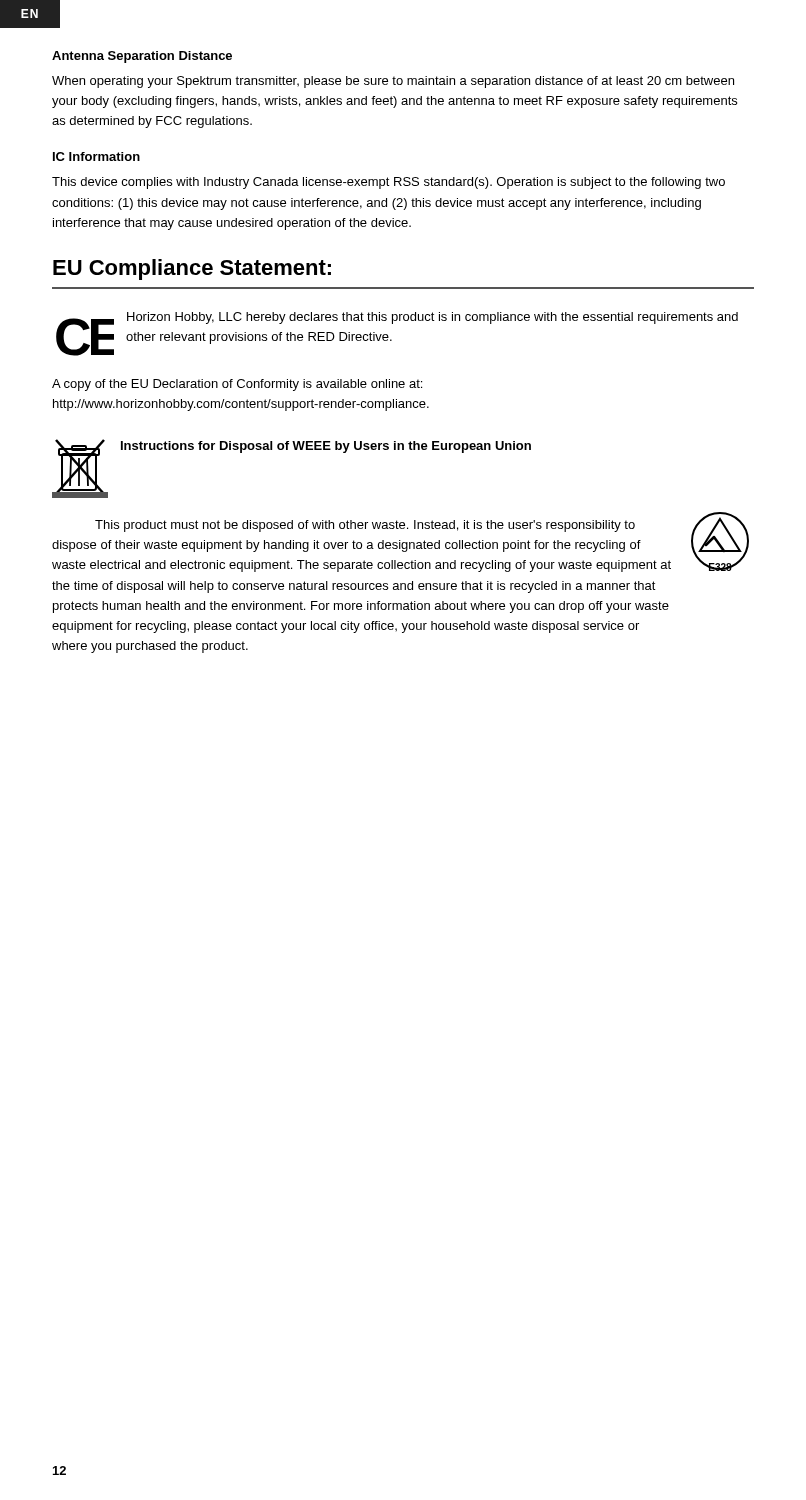Viewport: 806px width, 1500px height.
Task: Select the region starting "A copy of the EU Declaration"
Action: 241,393
